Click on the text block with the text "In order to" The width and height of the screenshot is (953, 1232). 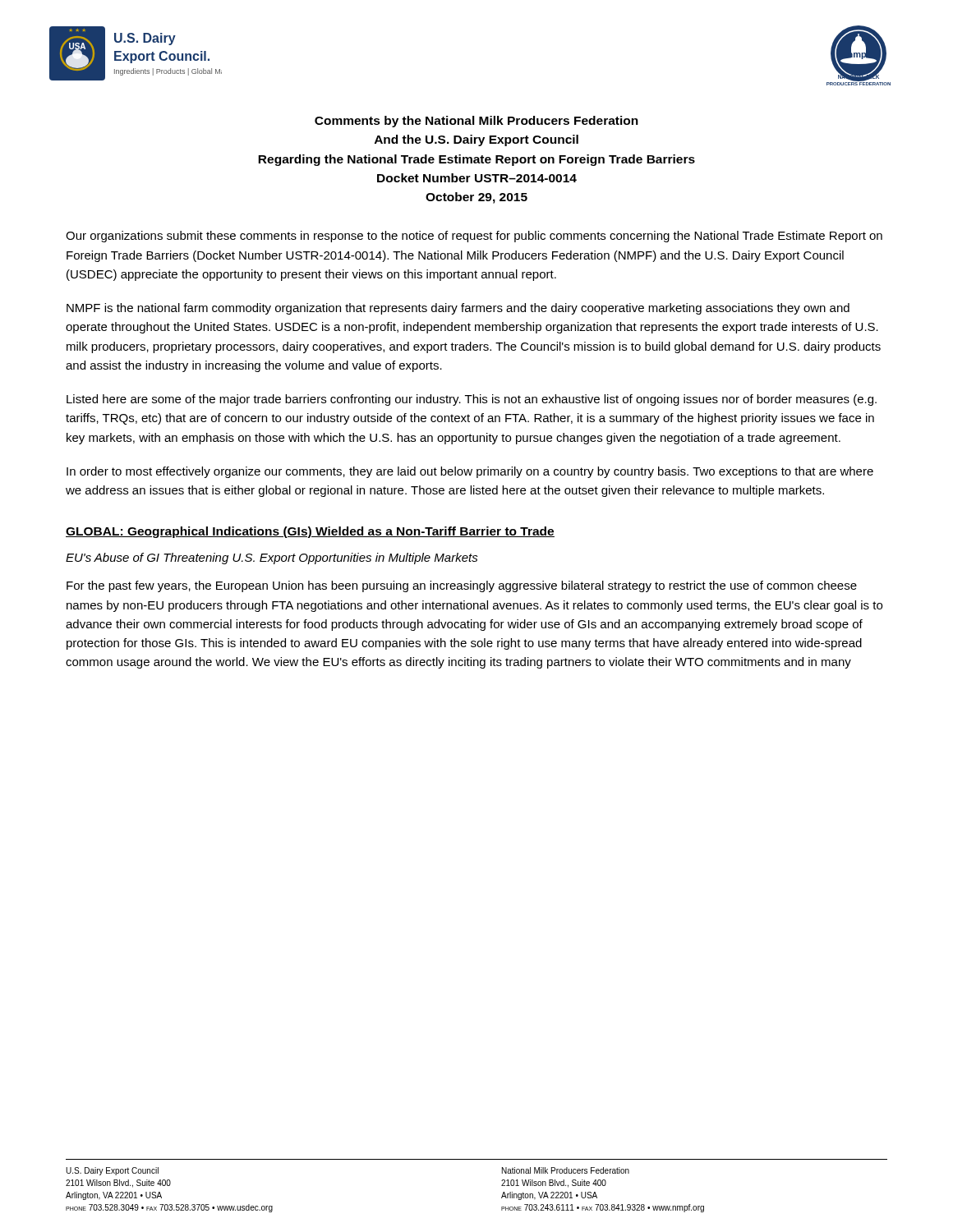pos(470,480)
